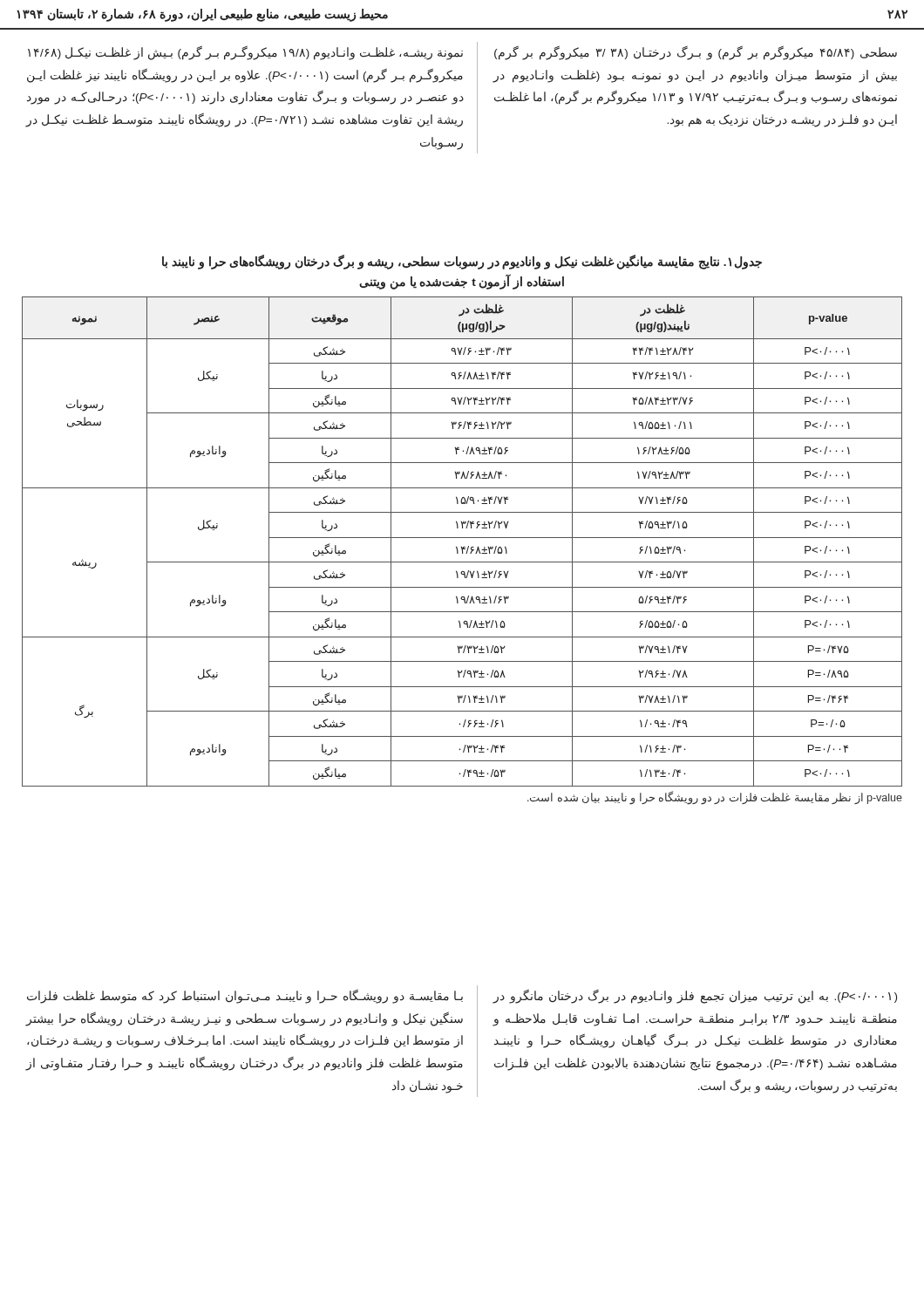924x1308 pixels.
Task: Find the block on this page that starts "سطحی (۴۵/۸۴ میکروگرم بر گرم) و بـرگ"
Action: point(696,86)
